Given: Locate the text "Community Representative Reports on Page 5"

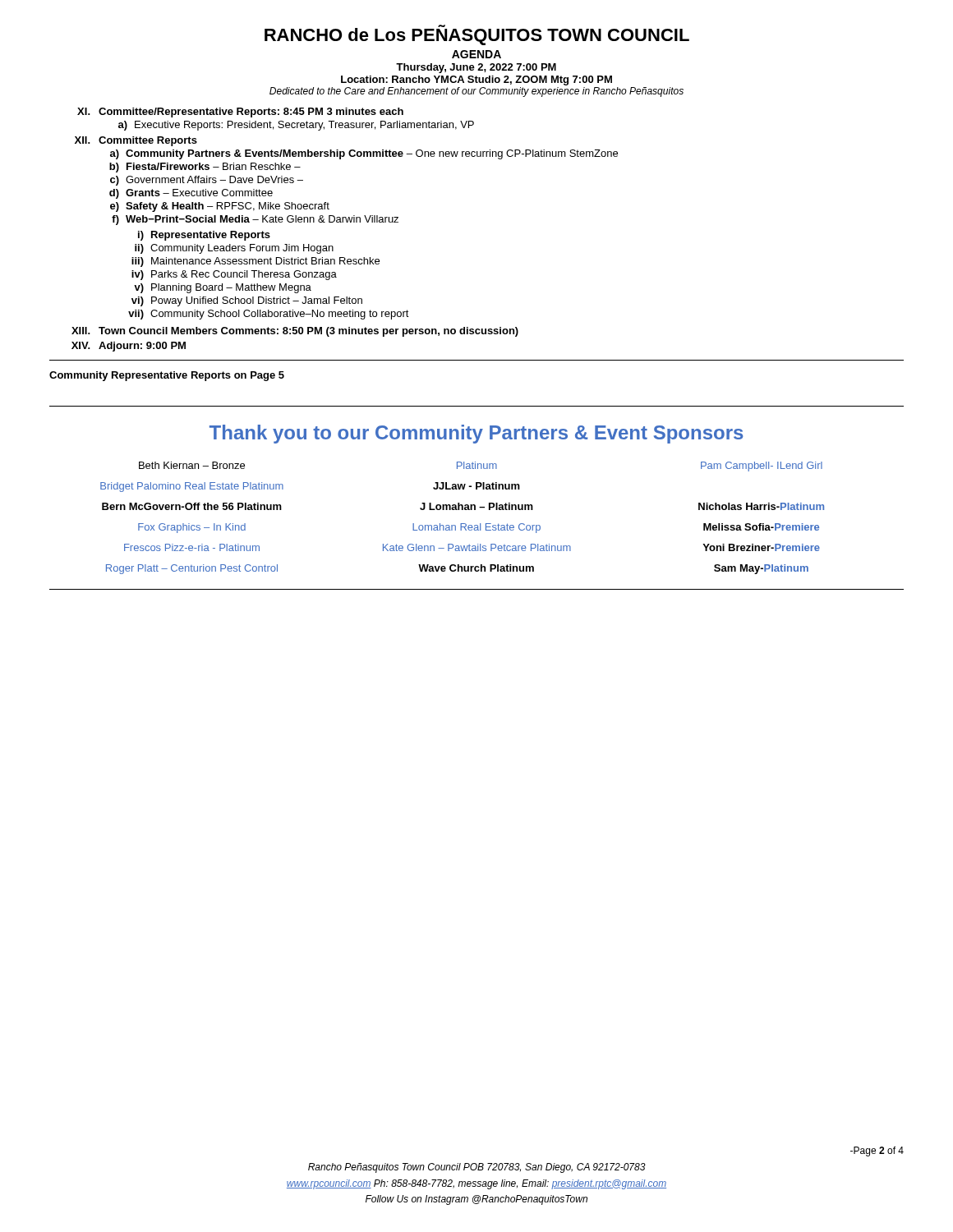Looking at the screenshot, I should (x=167, y=375).
